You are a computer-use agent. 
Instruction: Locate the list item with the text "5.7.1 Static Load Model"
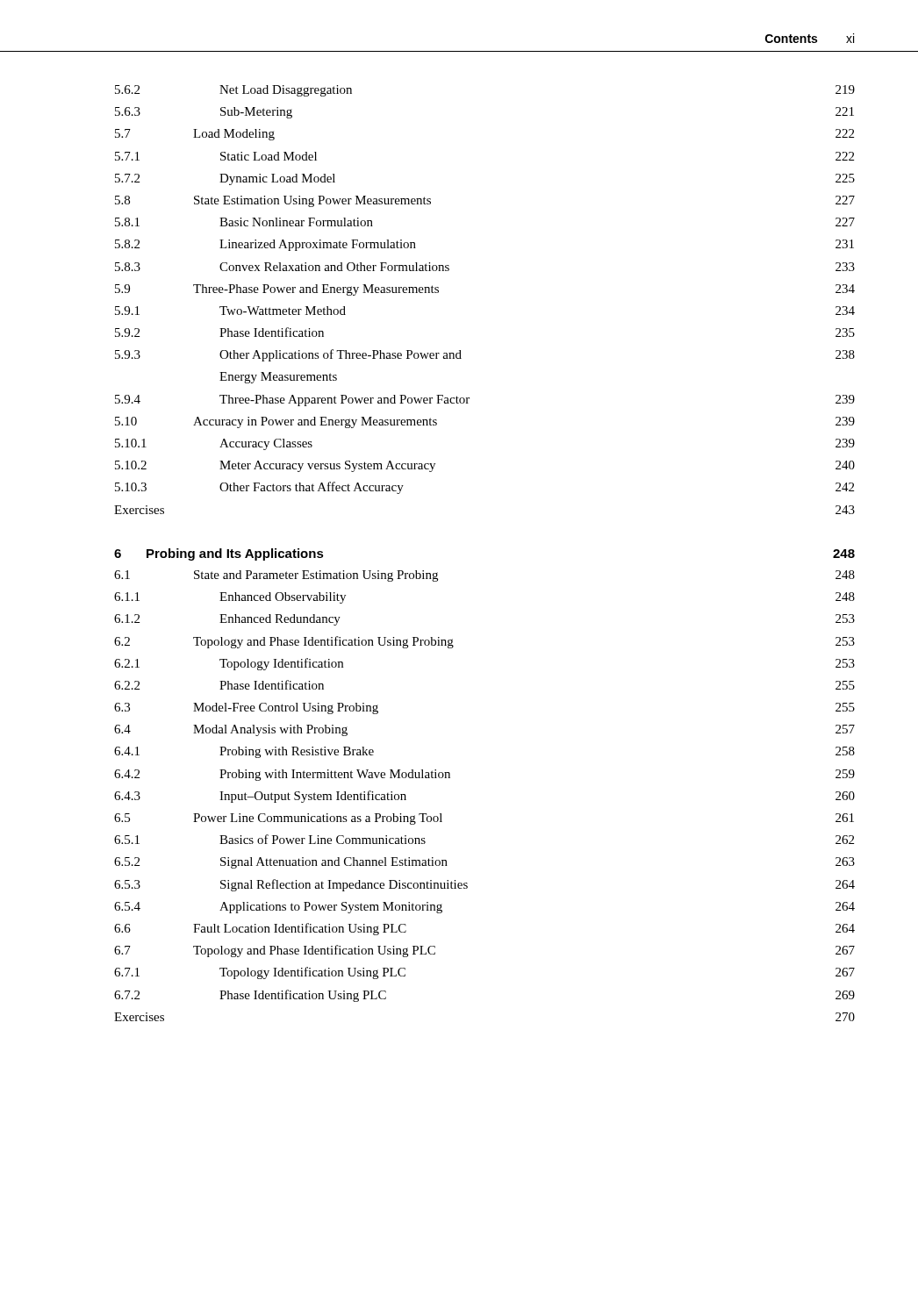click(x=128, y=156)
